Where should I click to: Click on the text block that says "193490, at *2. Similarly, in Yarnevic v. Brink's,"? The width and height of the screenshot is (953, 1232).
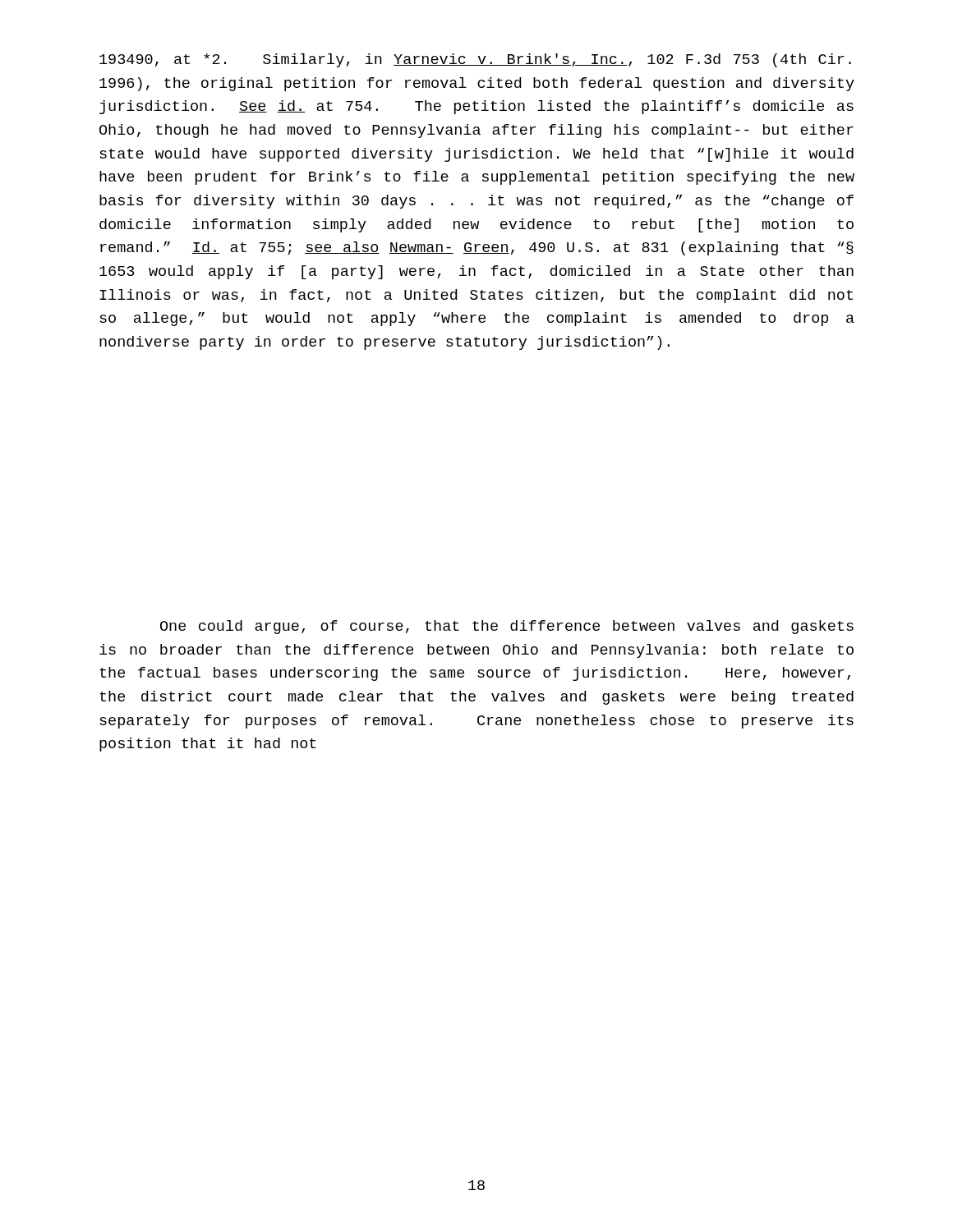pos(476,202)
